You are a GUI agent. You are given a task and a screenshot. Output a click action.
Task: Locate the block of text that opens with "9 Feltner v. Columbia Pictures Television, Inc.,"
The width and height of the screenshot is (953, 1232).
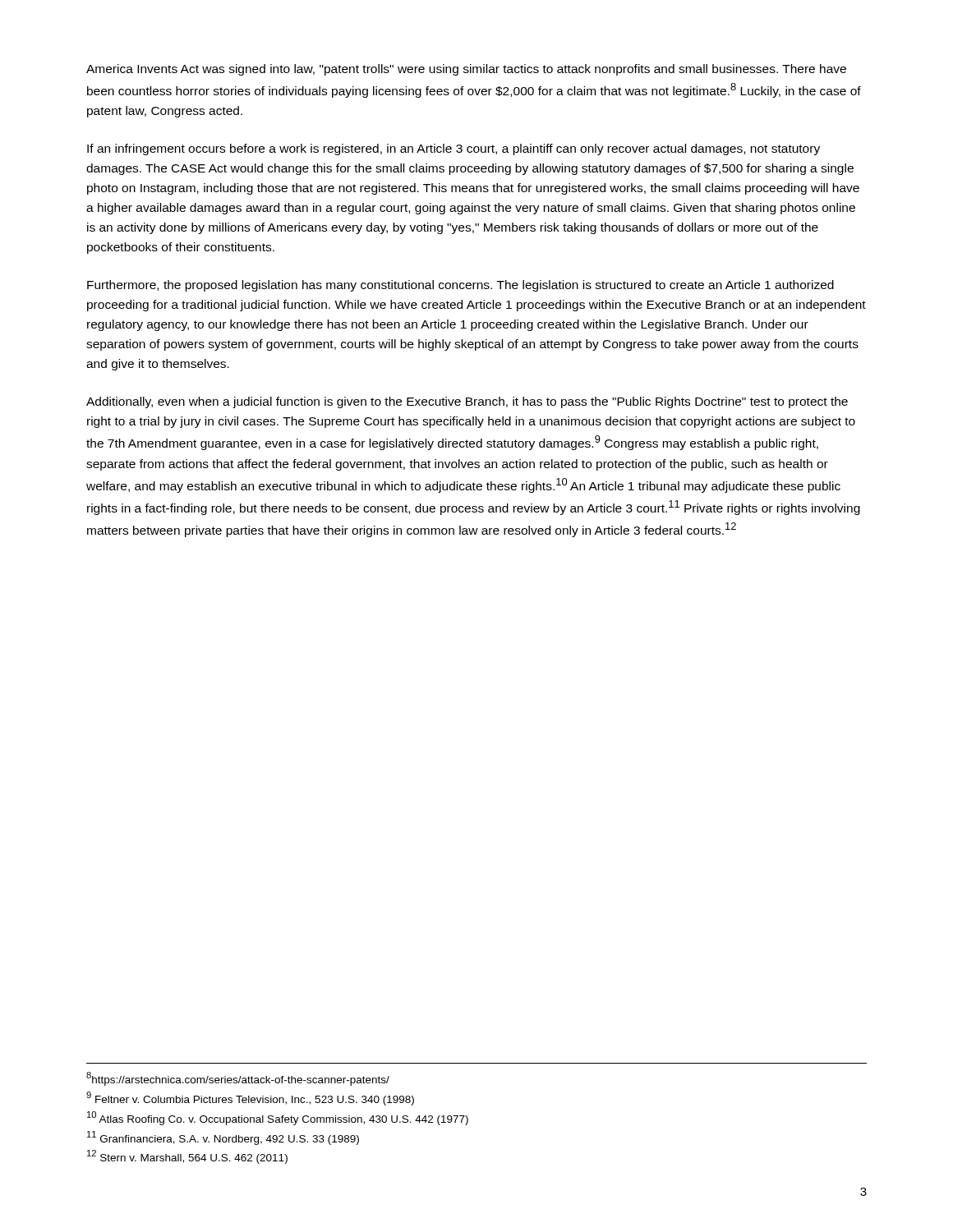click(250, 1098)
